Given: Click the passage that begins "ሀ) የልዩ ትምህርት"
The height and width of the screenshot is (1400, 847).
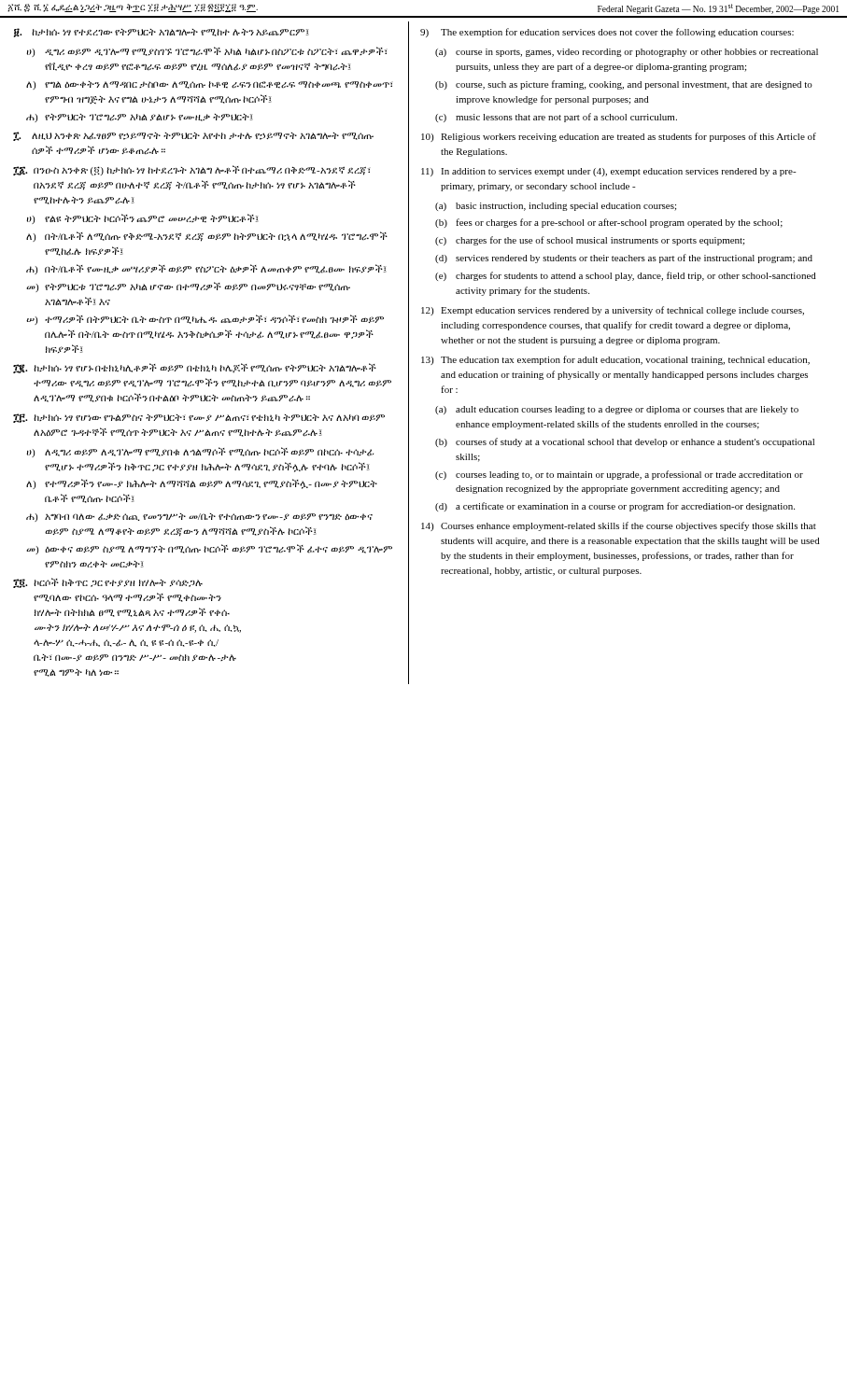Looking at the screenshot, I should (212, 220).
